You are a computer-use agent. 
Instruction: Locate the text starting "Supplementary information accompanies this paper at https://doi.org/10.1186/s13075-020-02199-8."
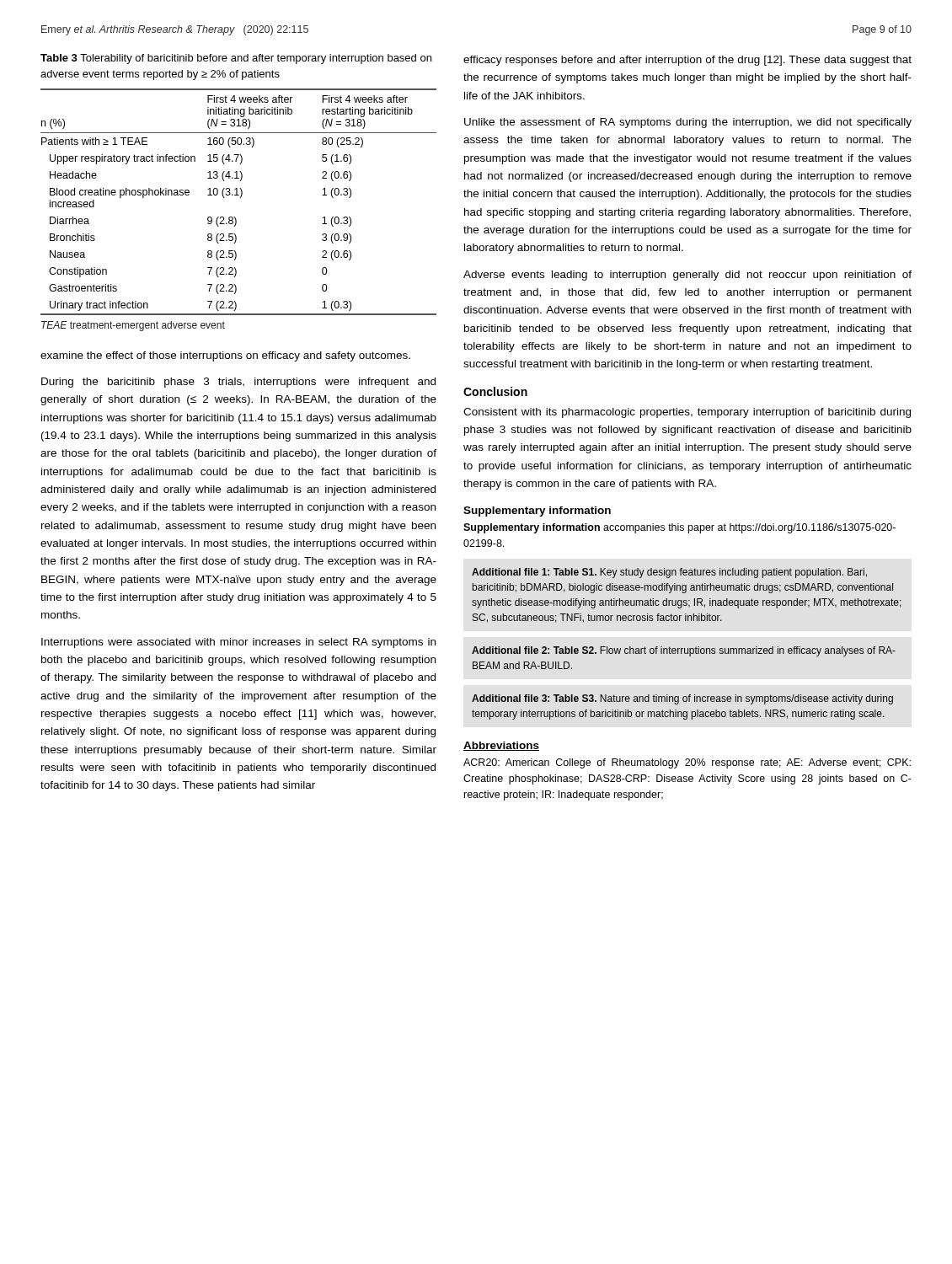click(680, 536)
